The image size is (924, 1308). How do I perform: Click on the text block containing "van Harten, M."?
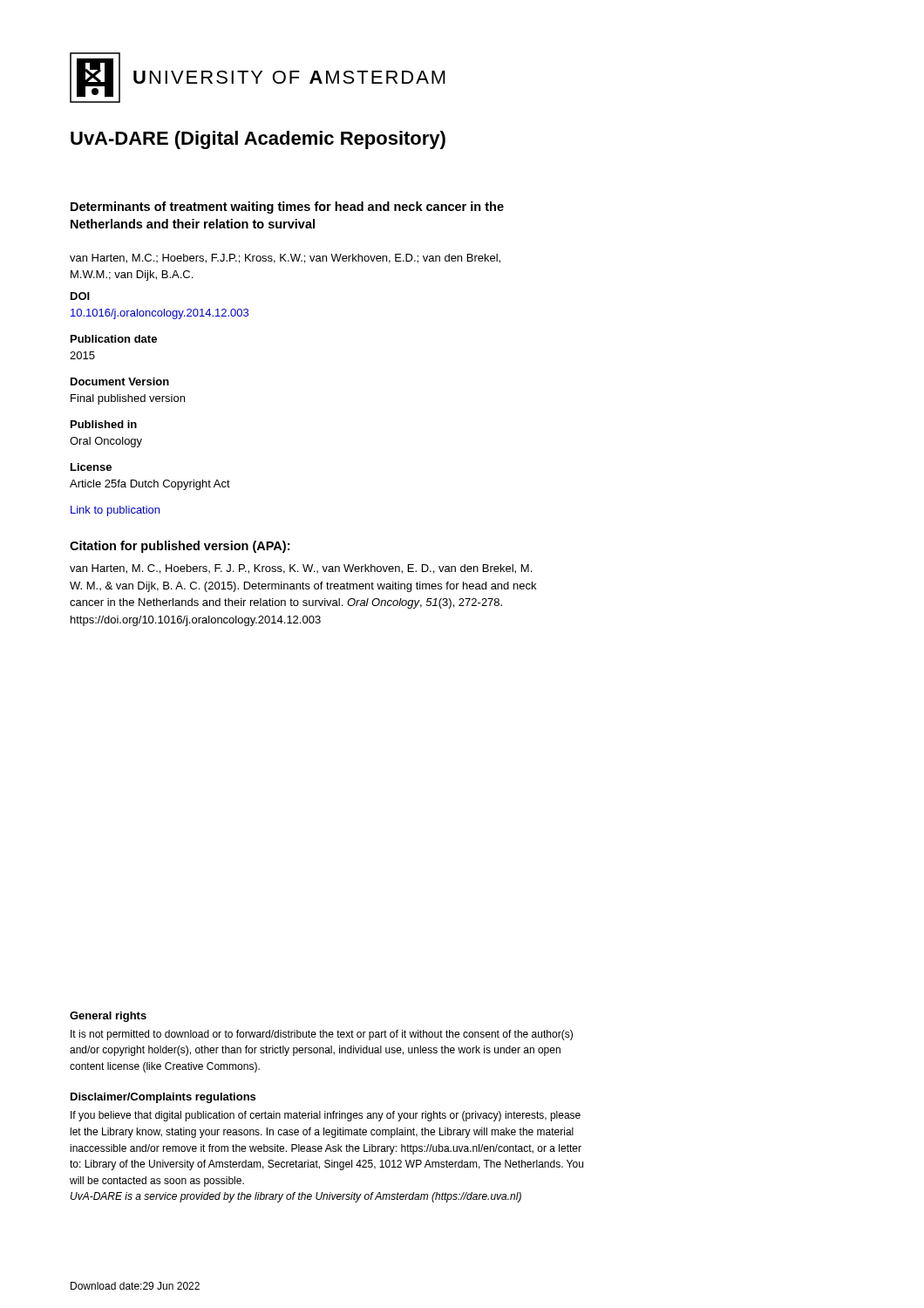click(303, 594)
